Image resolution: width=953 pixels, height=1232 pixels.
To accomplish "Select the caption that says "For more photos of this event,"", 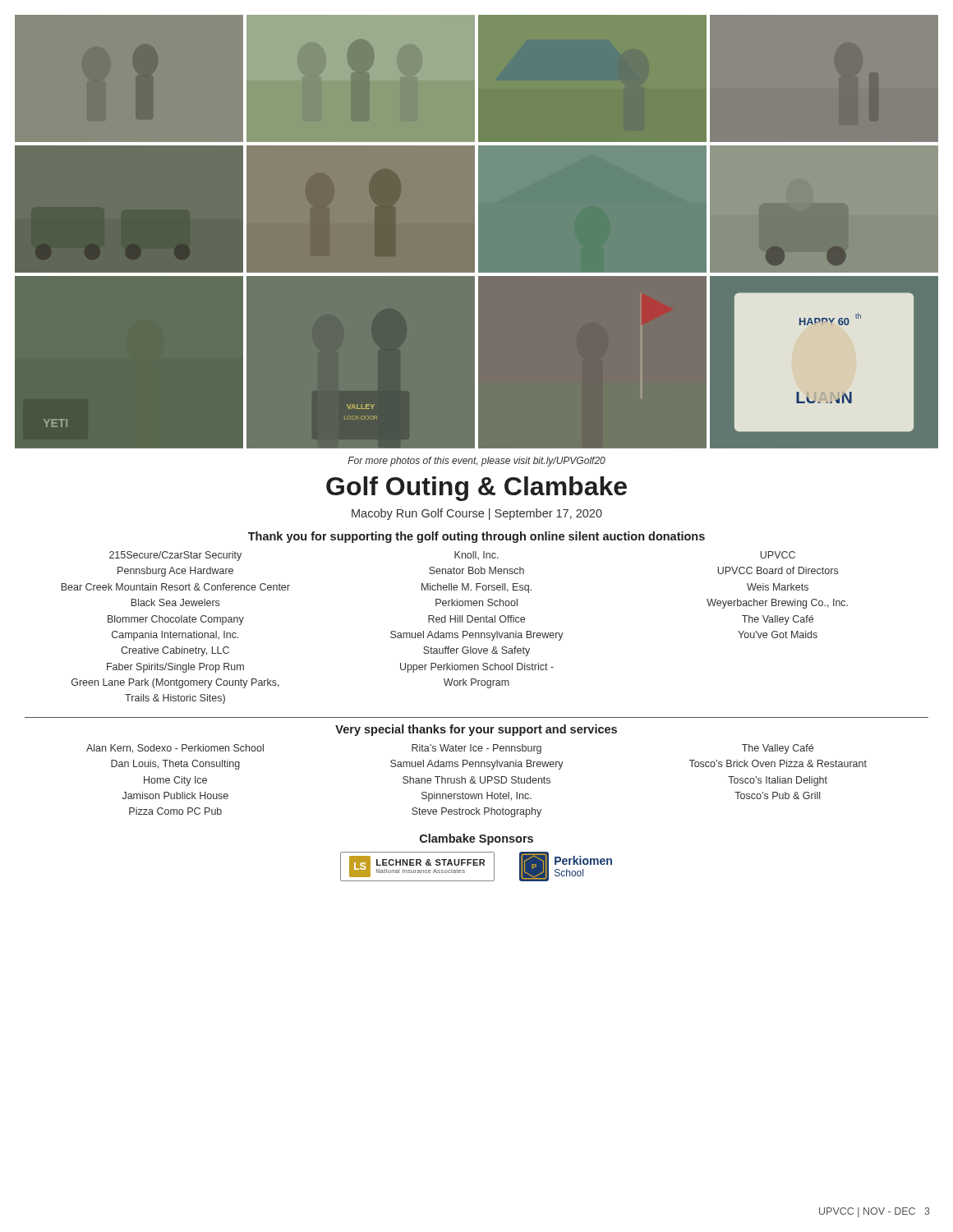I will coord(476,461).
